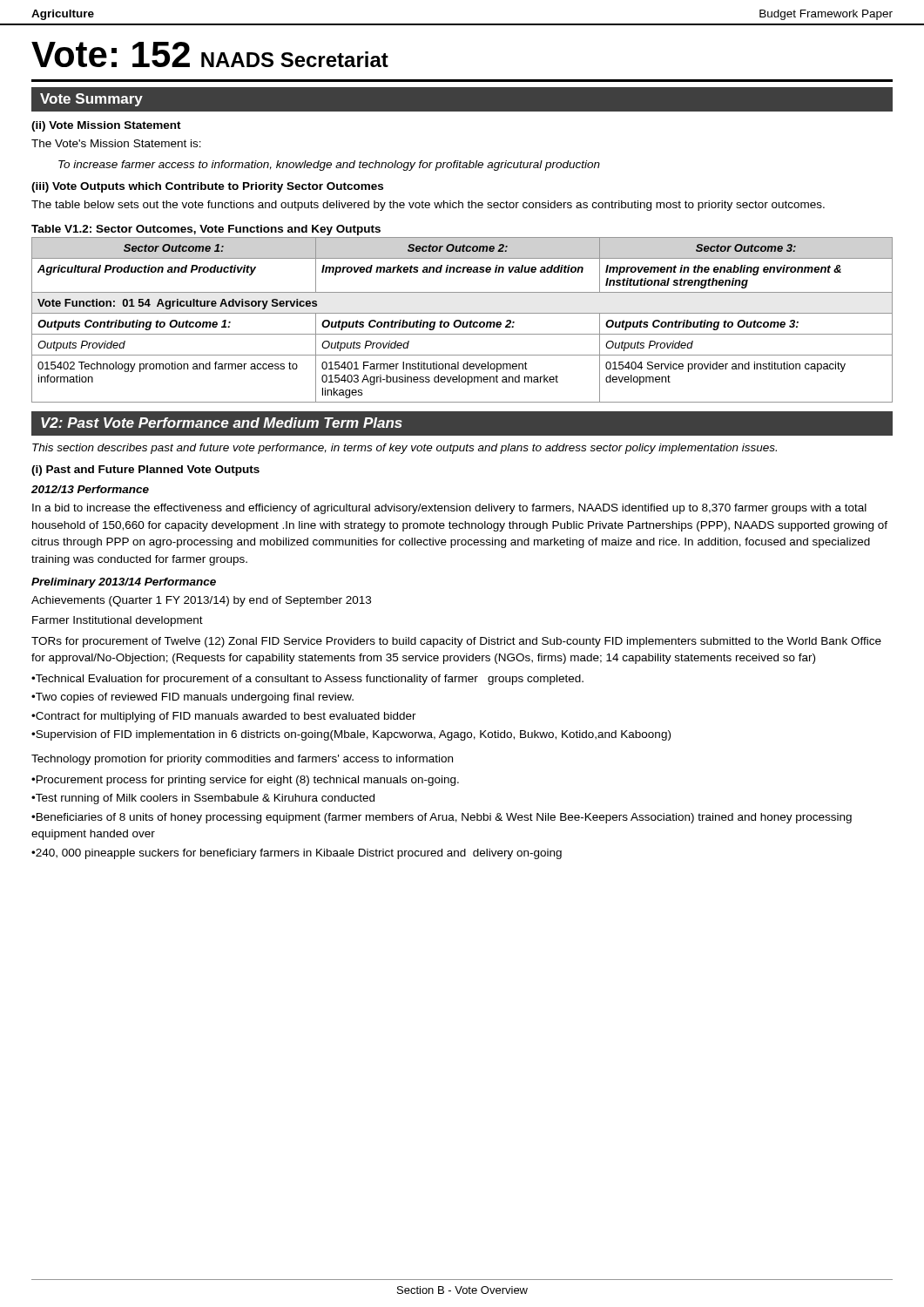
Task: Navigate to the text starting "Farmer Institutional development"
Action: pyautogui.click(x=117, y=620)
